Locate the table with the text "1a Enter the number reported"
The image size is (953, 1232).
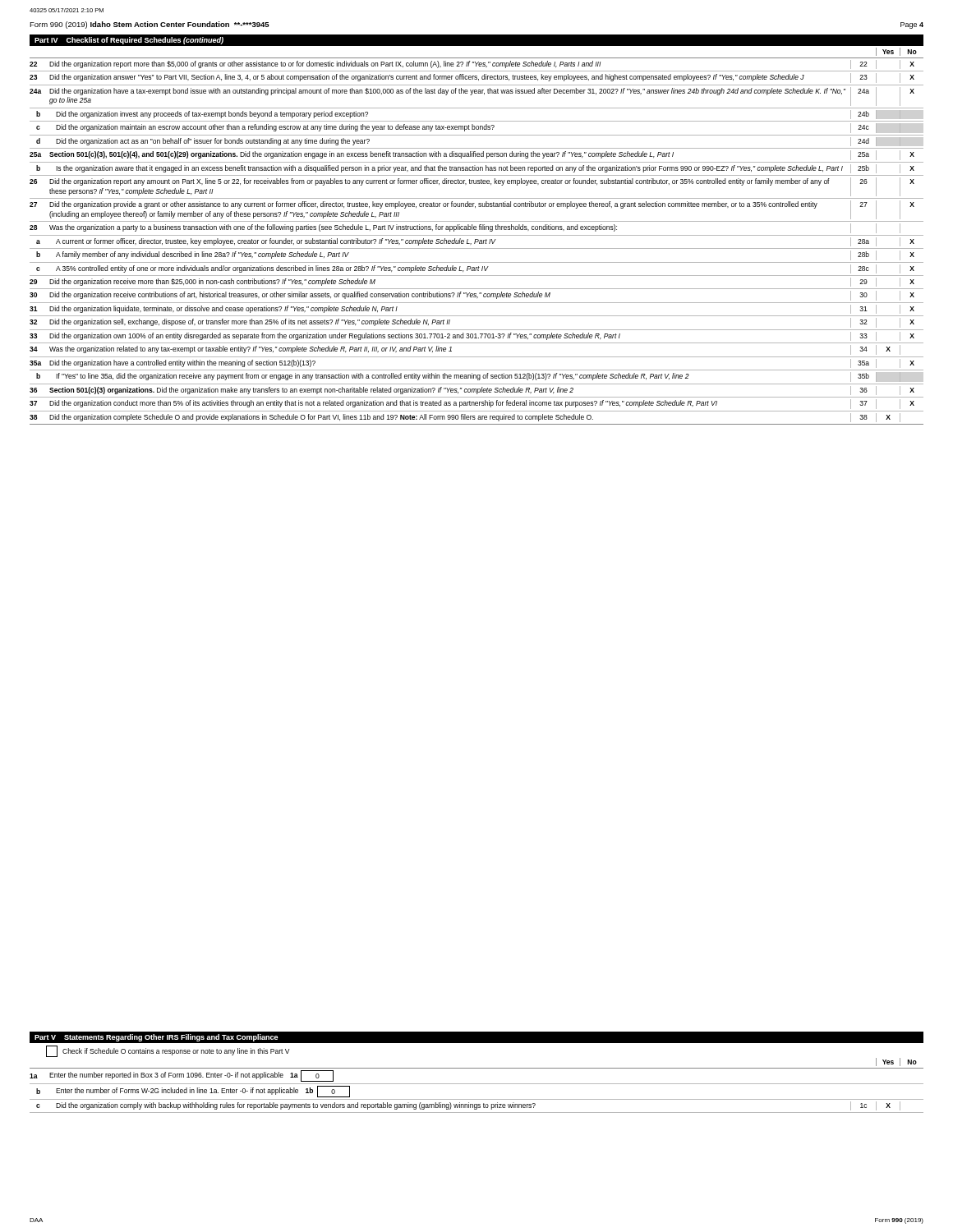click(476, 1091)
